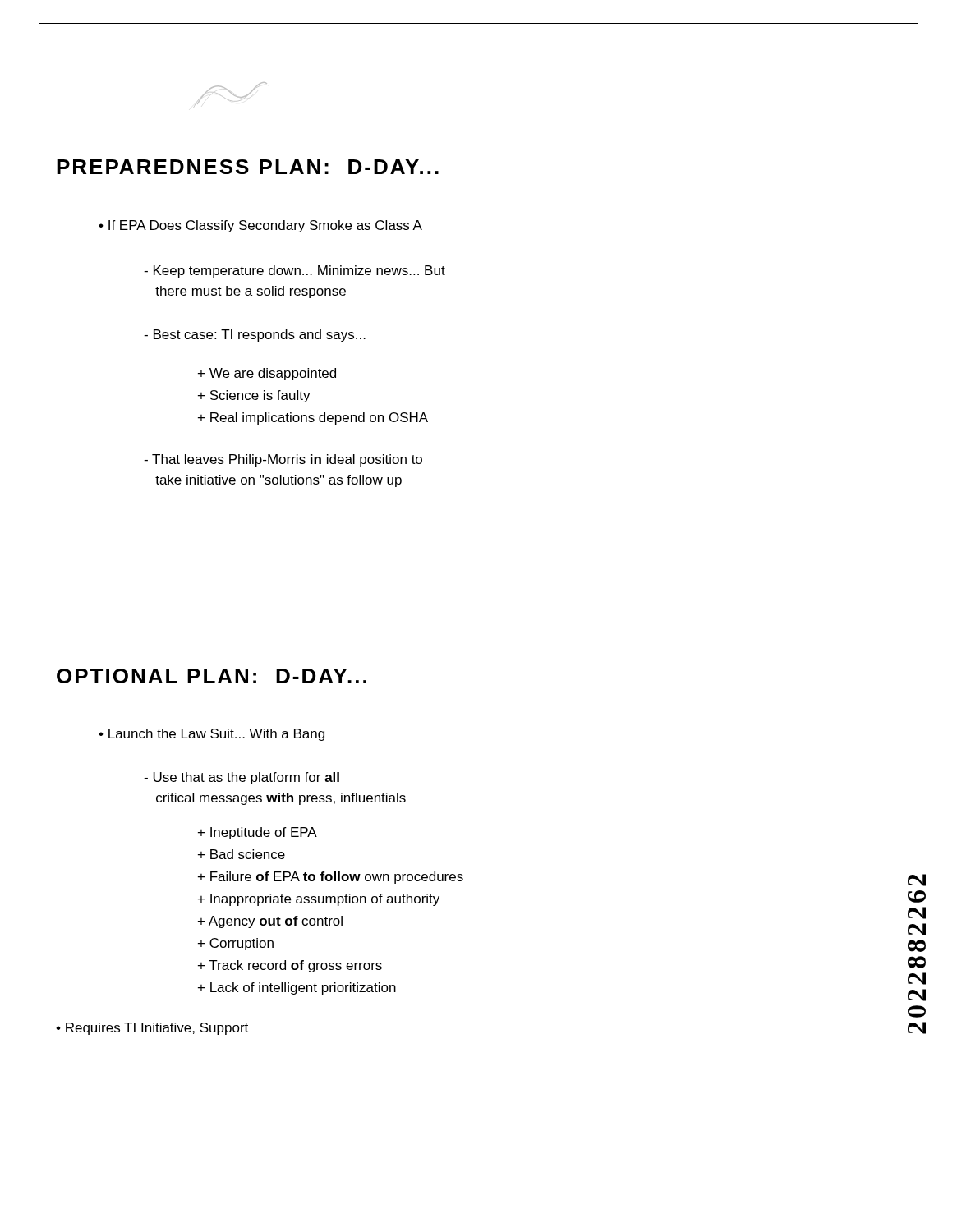Locate the text "+ We are disappointed"
Image resolution: width=957 pixels, height=1232 pixels.
coord(267,373)
